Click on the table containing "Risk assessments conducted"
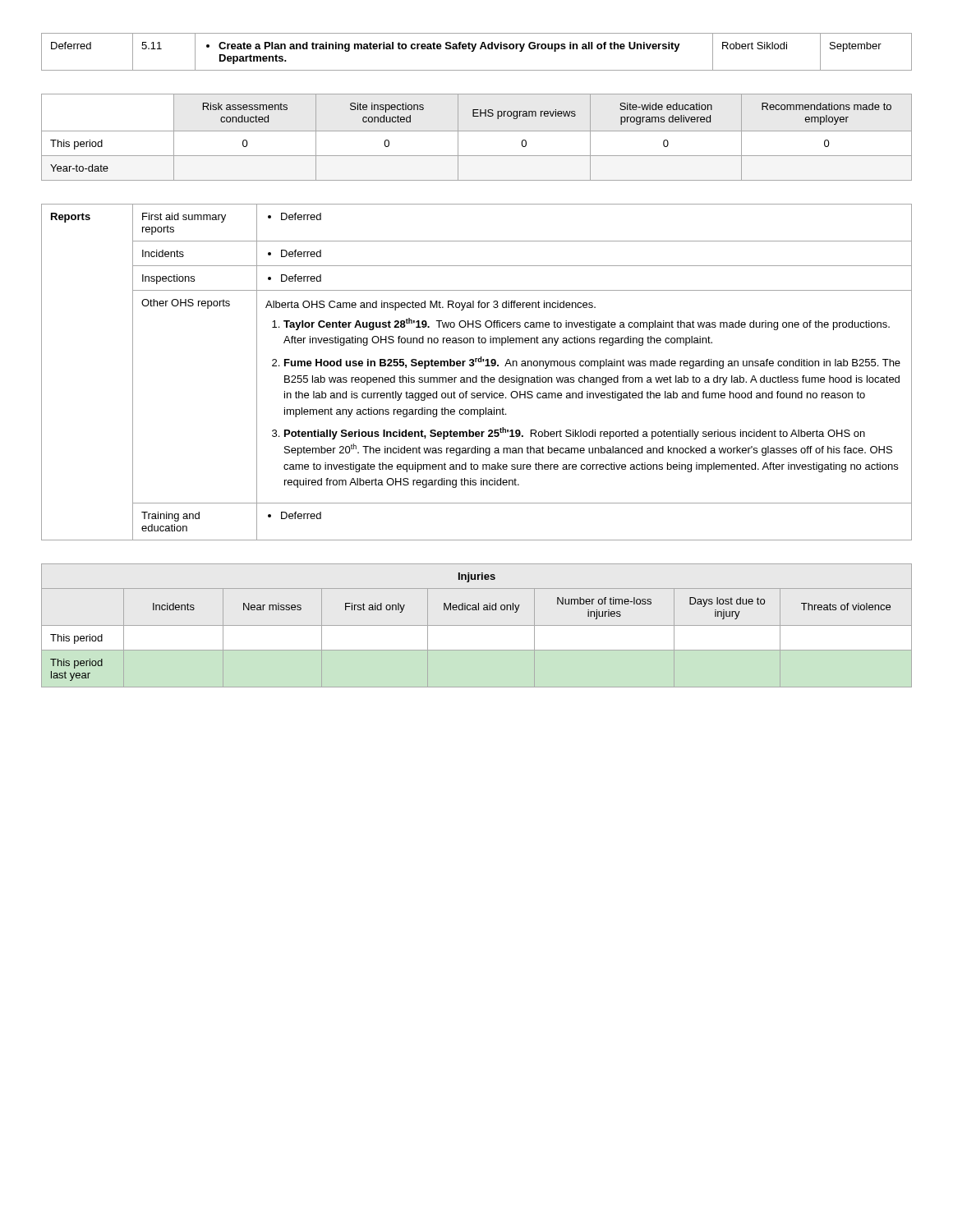This screenshot has height=1232, width=953. coord(476,137)
